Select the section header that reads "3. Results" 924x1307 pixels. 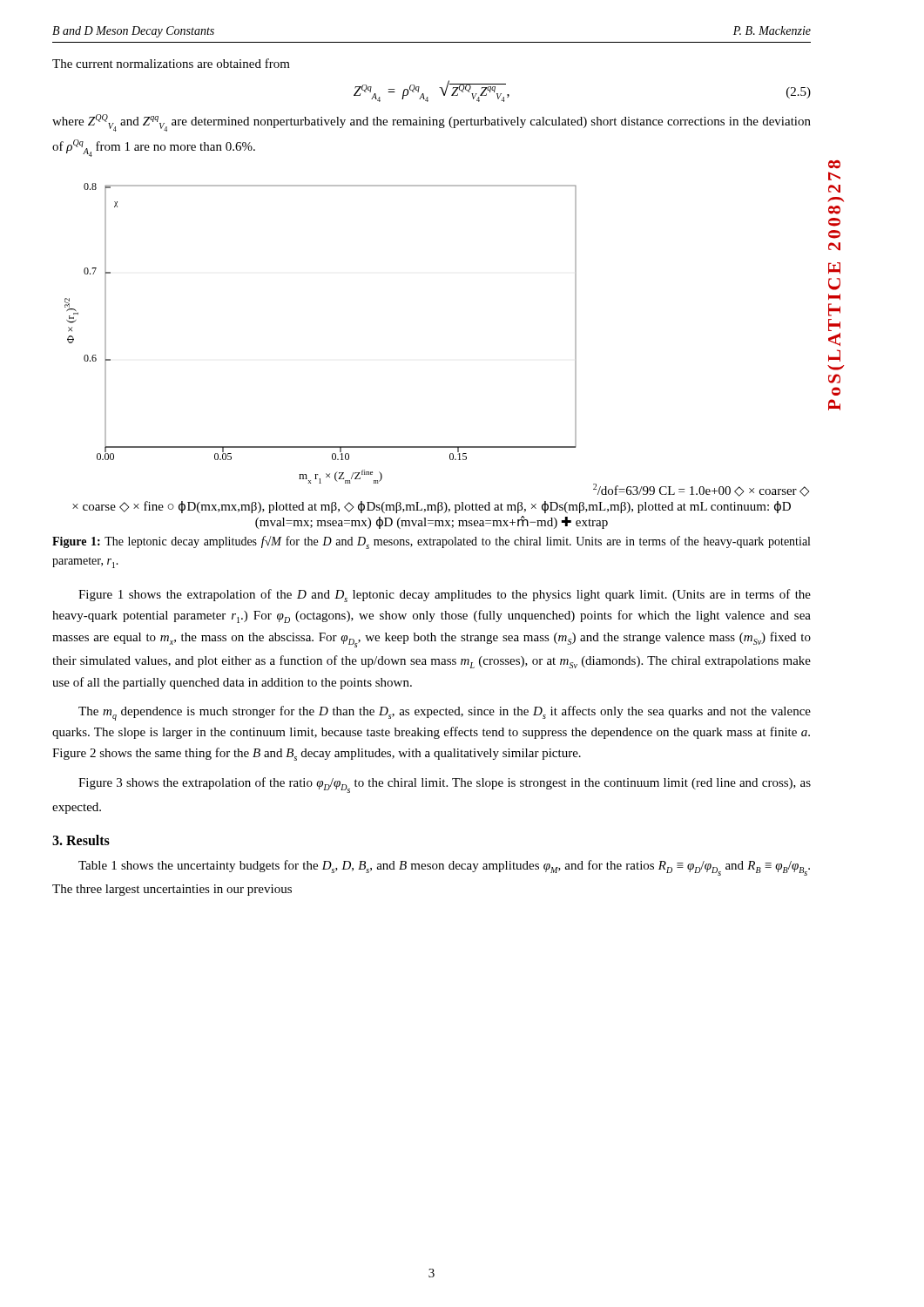tap(81, 840)
